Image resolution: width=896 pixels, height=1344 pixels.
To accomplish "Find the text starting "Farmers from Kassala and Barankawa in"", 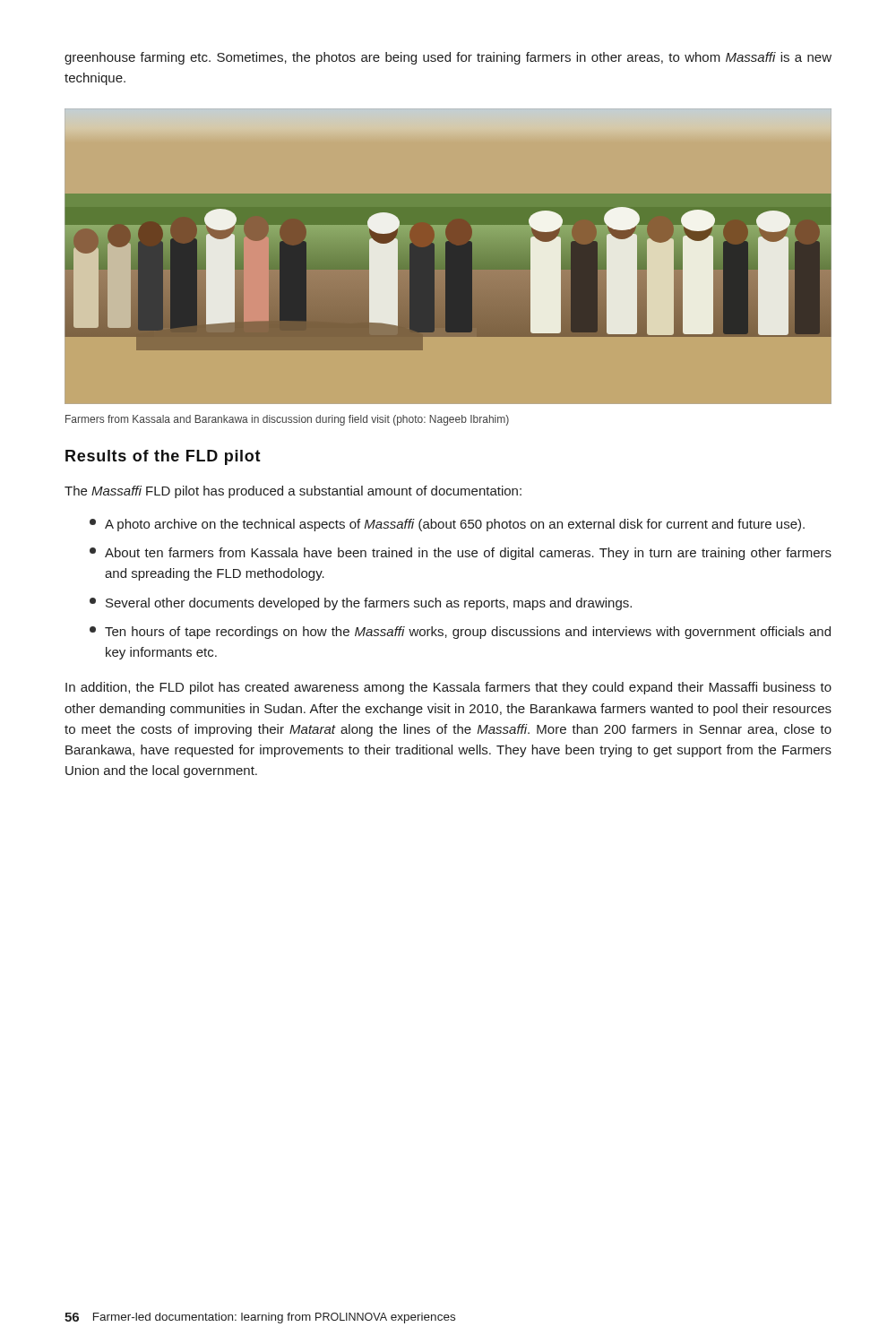I will point(287,419).
